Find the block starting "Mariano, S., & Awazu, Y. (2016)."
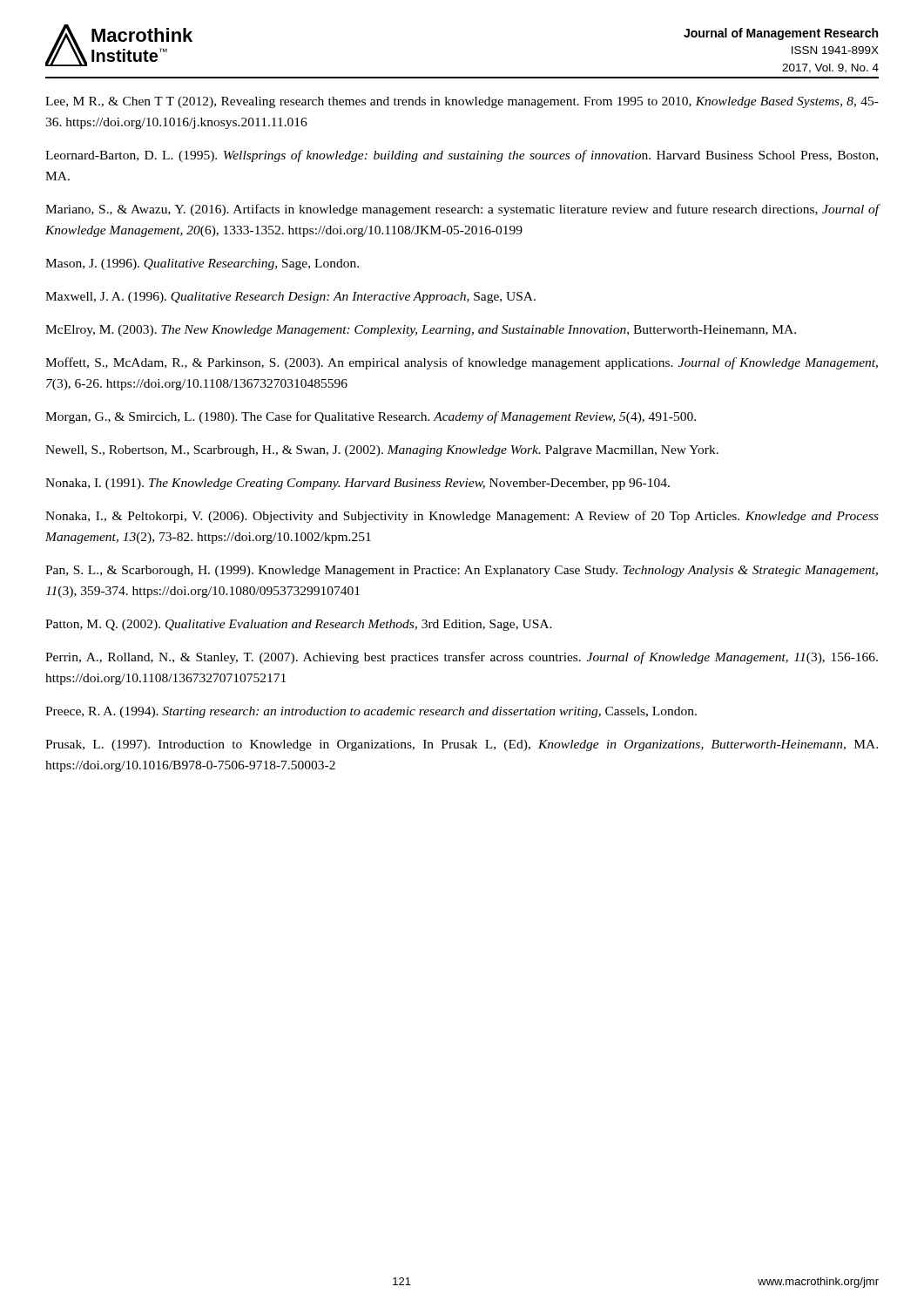 (x=462, y=219)
